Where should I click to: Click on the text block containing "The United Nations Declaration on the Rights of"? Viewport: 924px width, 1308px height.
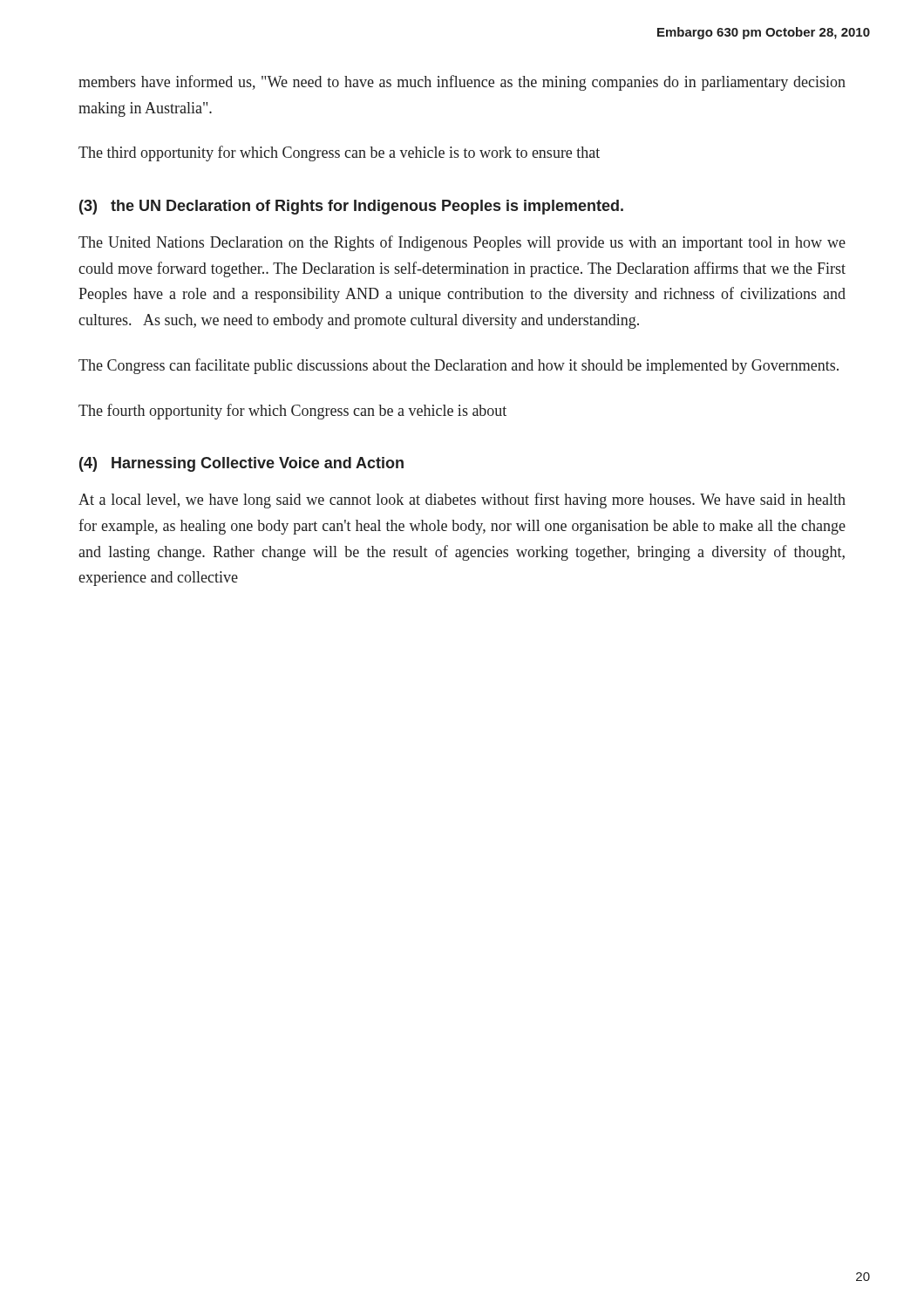pyautogui.click(x=462, y=281)
